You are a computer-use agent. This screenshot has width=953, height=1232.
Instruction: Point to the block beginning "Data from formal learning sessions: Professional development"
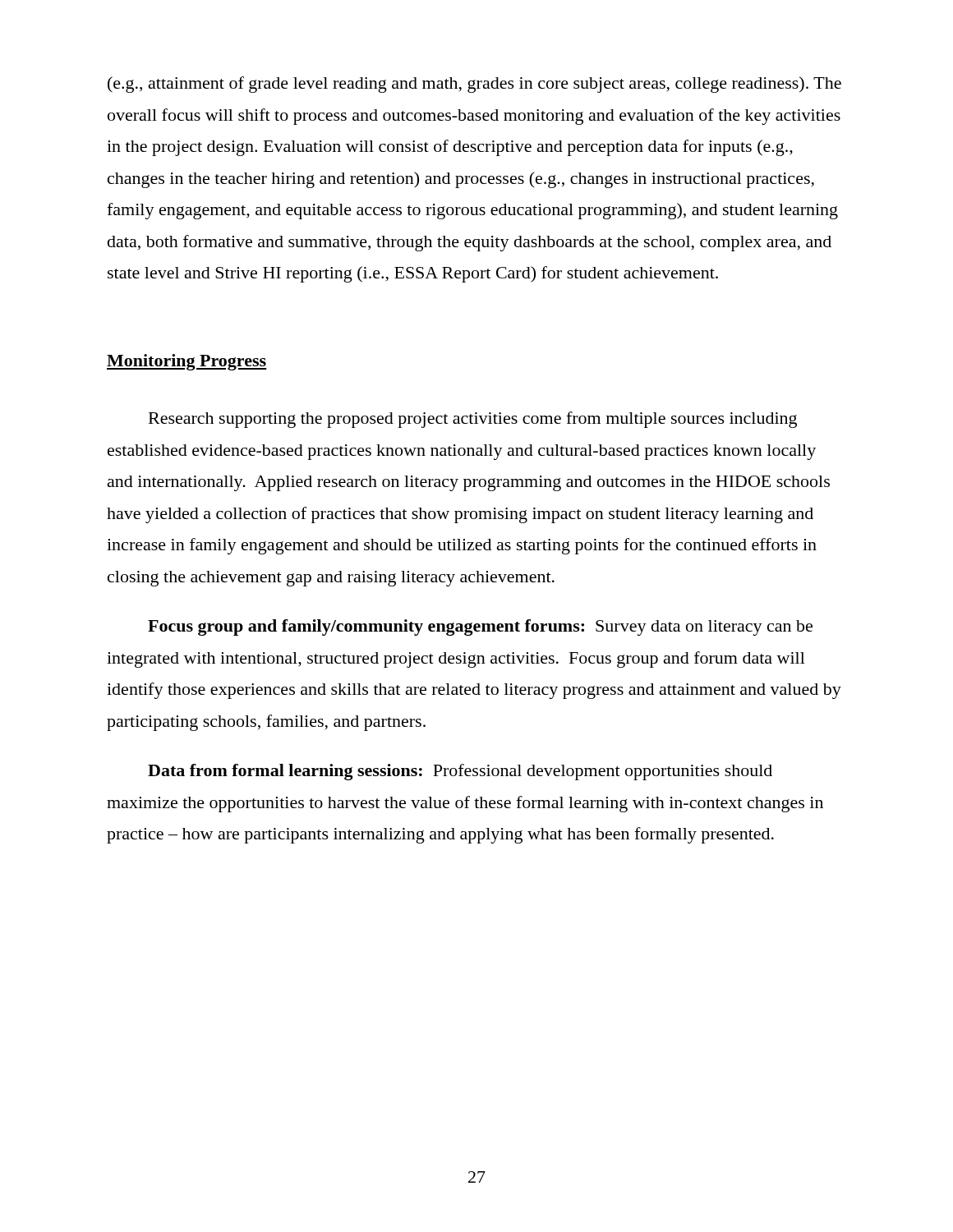[x=476, y=802]
